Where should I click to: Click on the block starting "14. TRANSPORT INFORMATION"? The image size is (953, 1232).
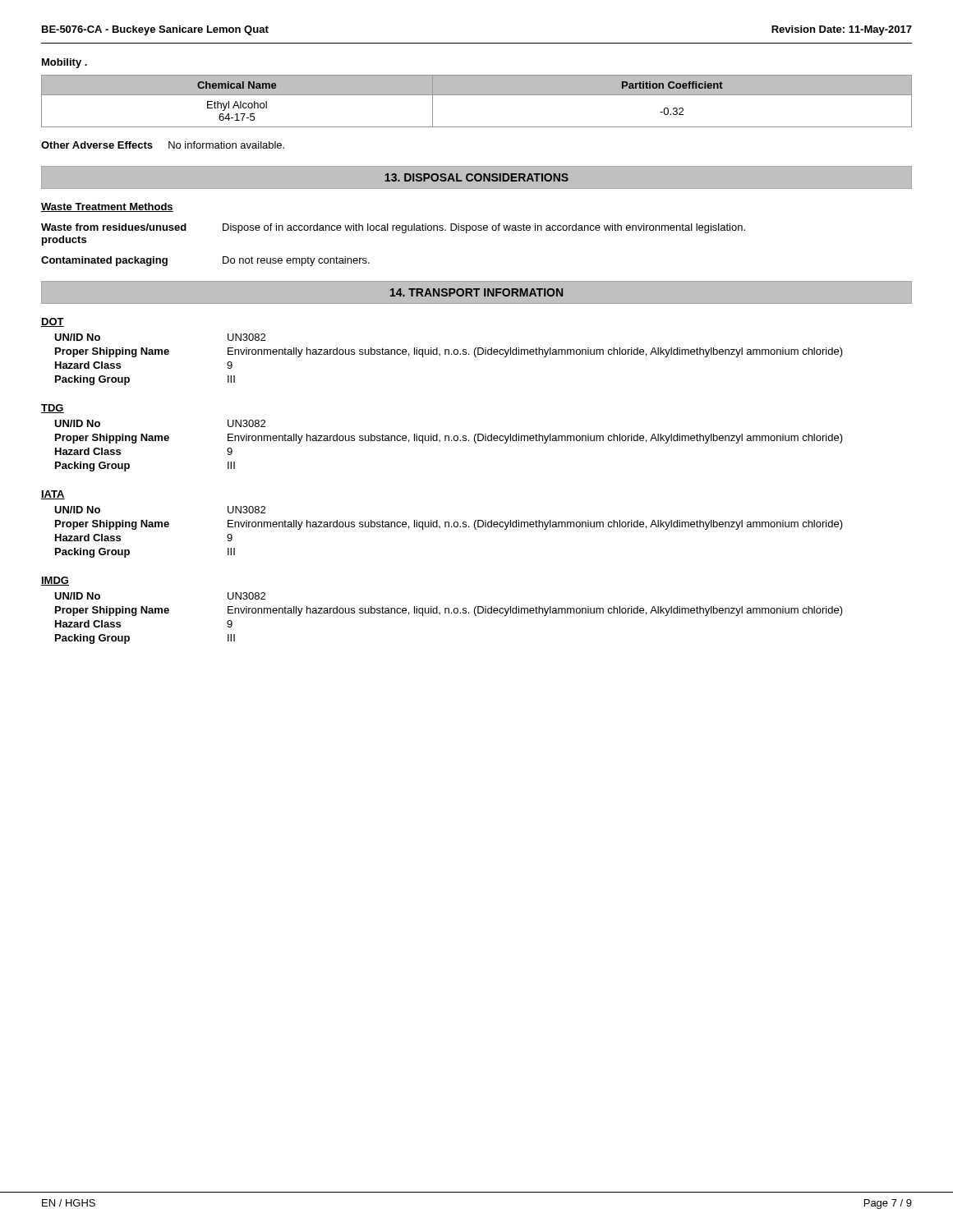click(476, 292)
